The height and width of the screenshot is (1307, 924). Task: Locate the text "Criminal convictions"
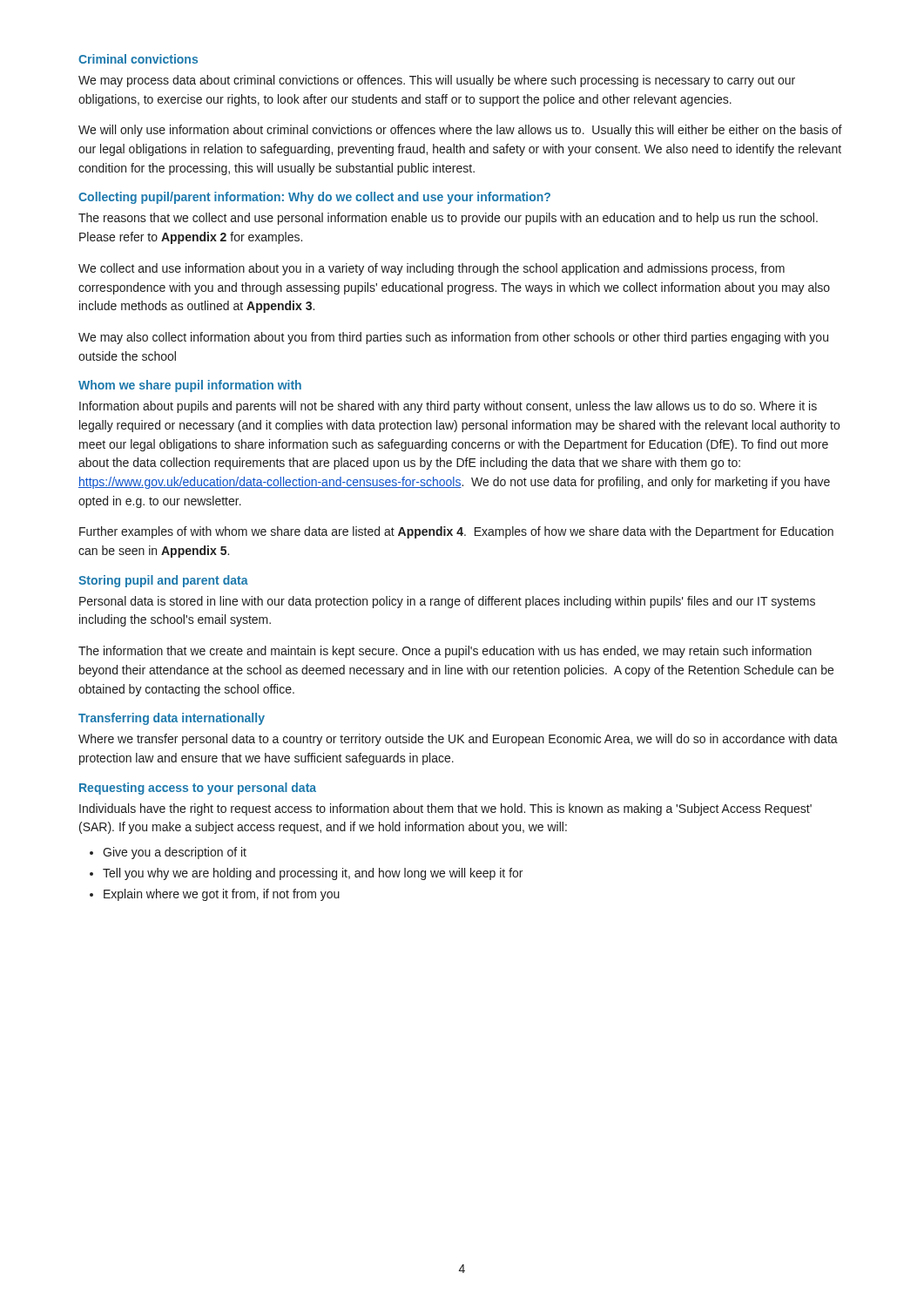[138, 59]
